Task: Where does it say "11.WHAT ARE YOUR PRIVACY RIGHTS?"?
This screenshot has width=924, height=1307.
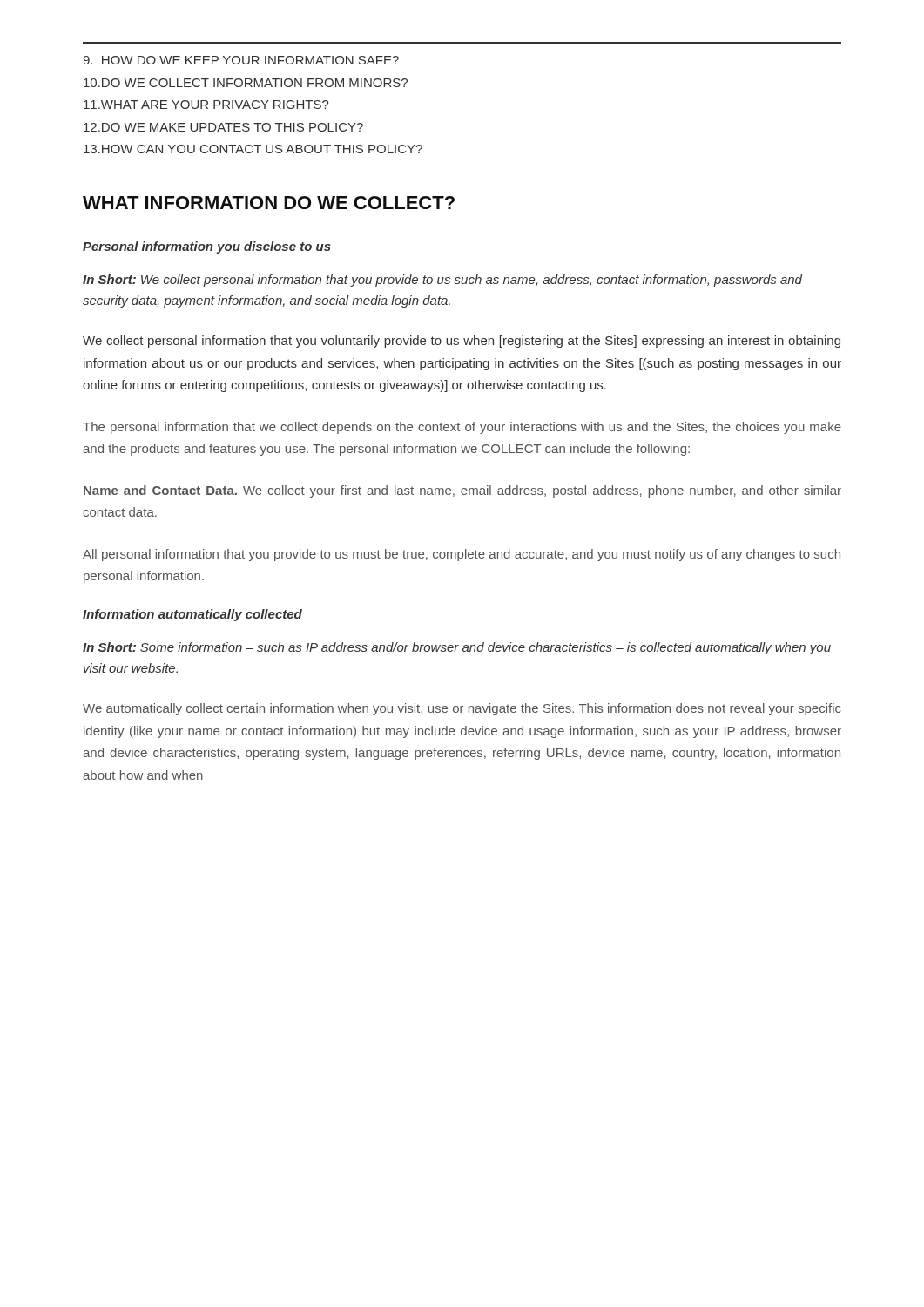Action: (x=206, y=104)
